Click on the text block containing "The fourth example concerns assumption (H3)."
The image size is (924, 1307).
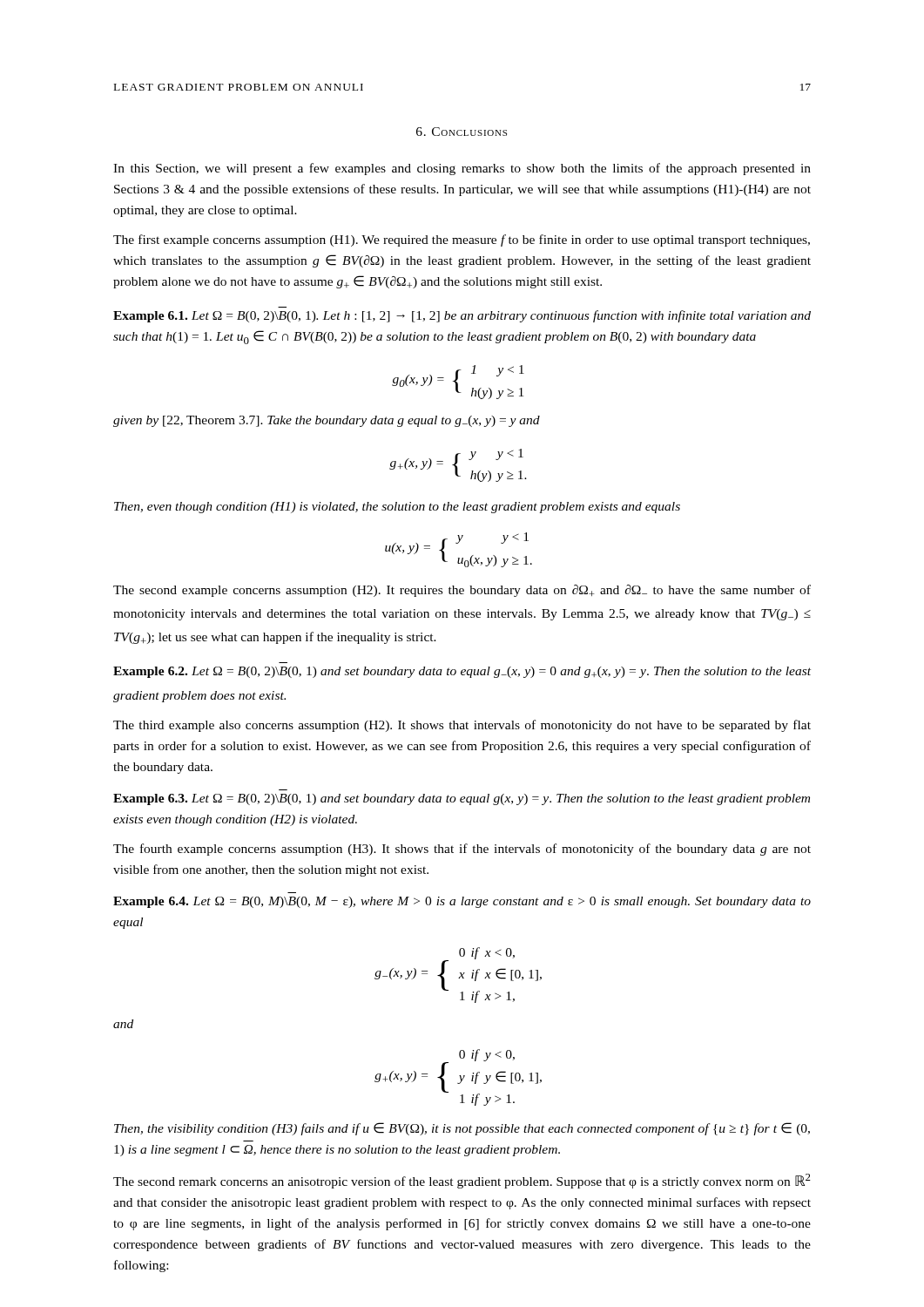point(462,859)
